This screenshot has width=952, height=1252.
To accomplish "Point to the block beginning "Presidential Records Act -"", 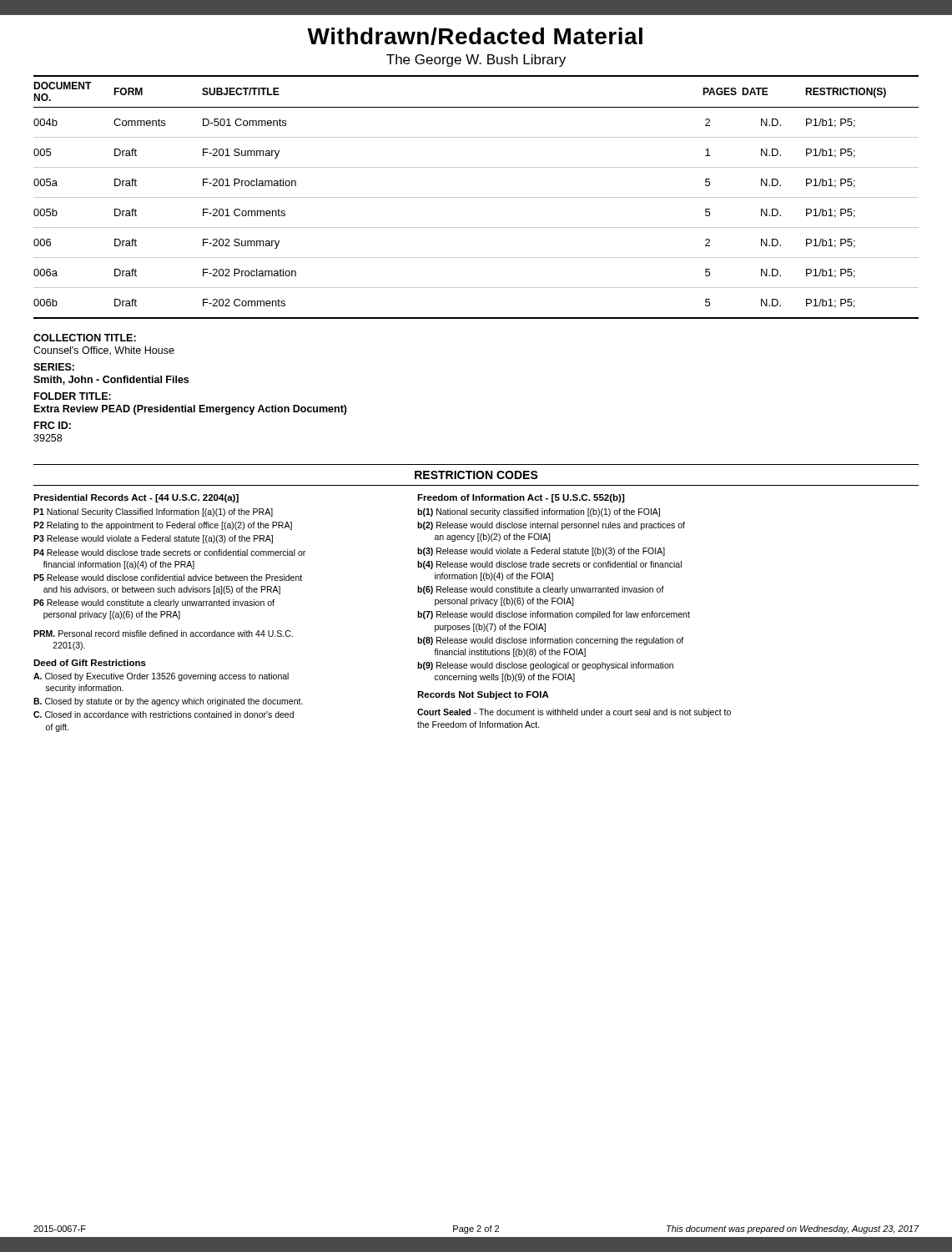I will 136,497.
